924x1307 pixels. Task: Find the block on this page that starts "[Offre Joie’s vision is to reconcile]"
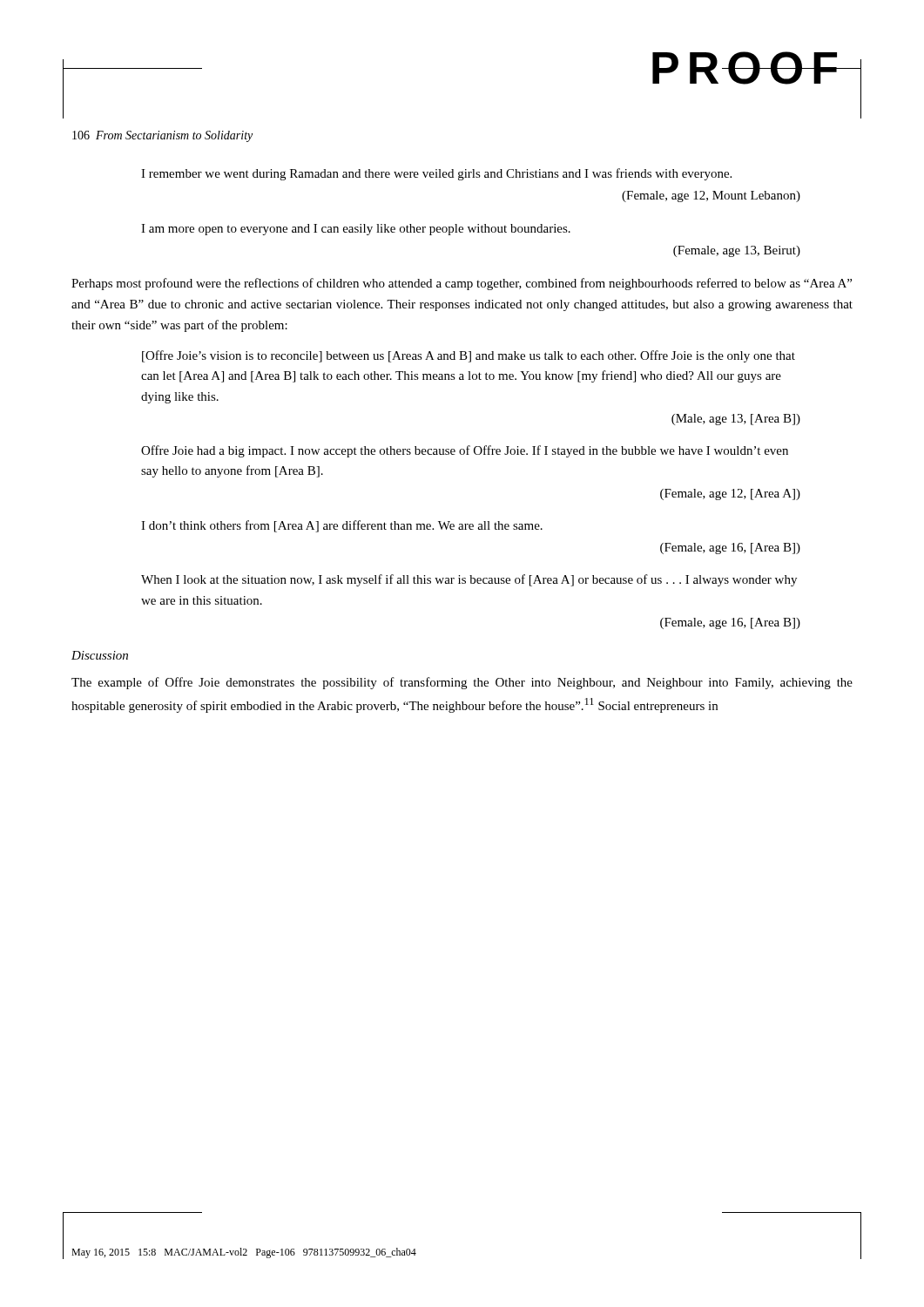[x=468, y=376]
